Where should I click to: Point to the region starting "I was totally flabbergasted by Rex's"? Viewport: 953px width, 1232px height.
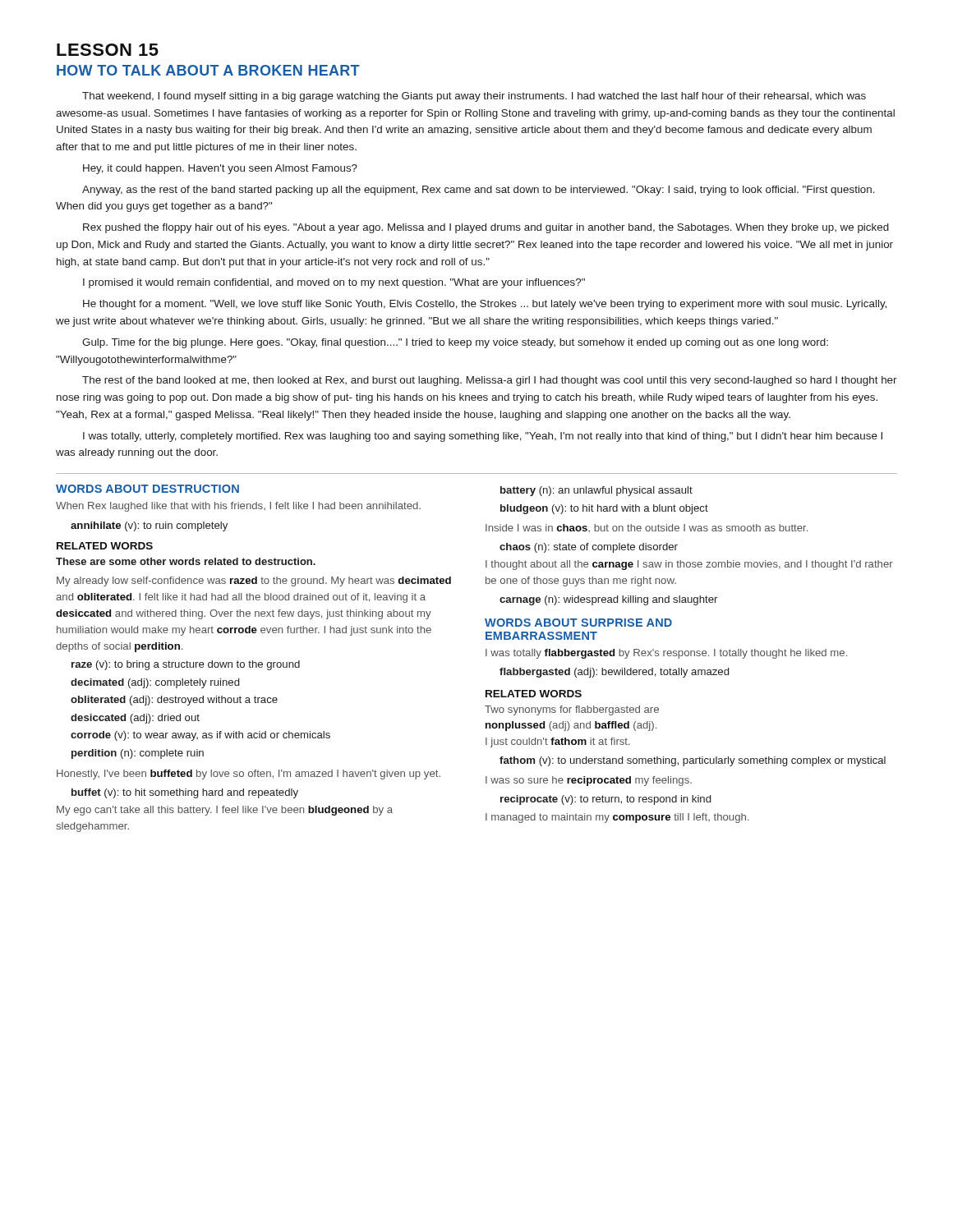coord(691,653)
